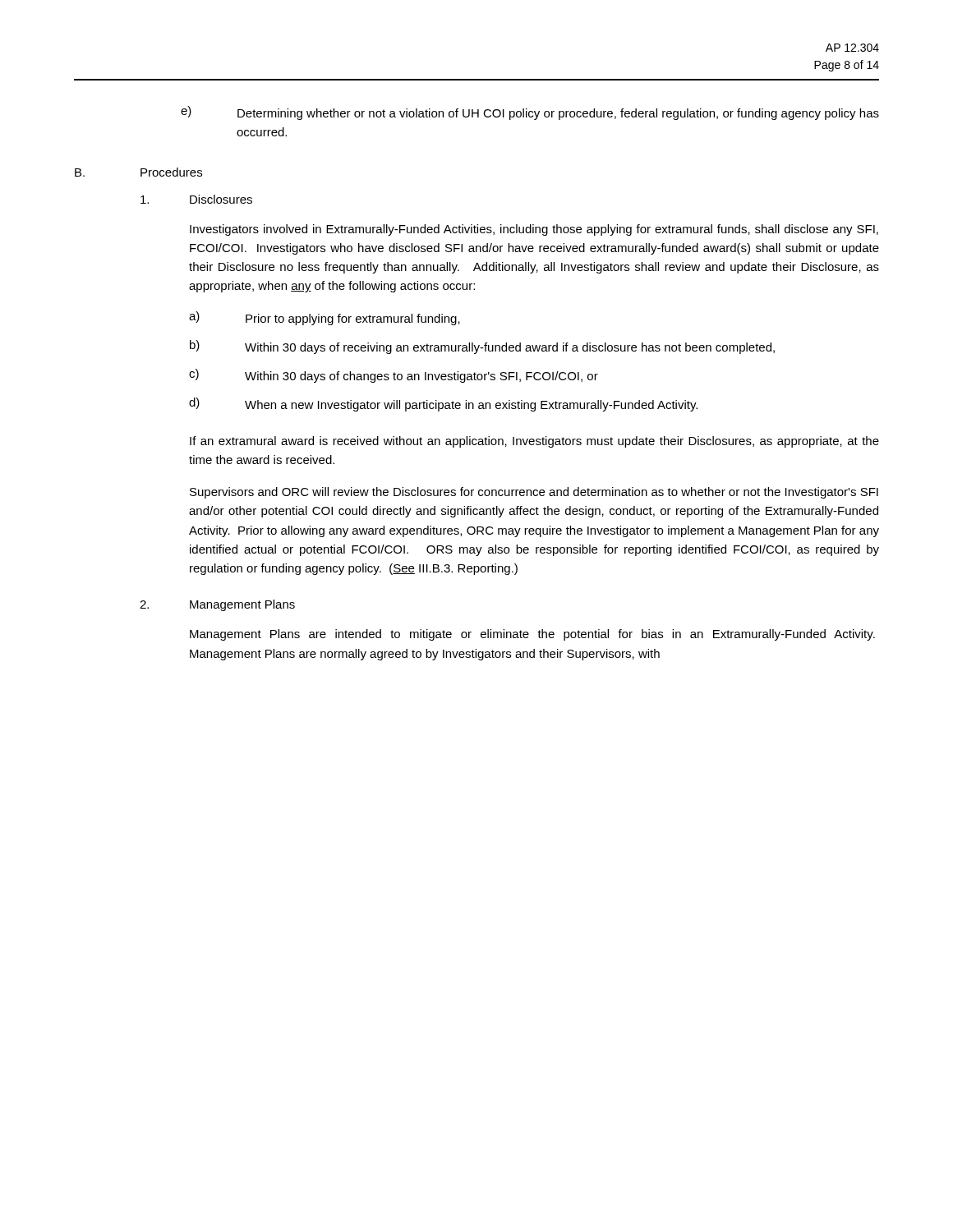Point to the region starting "Supervisors and ORC will"
Image resolution: width=953 pixels, height=1232 pixels.
click(x=534, y=530)
